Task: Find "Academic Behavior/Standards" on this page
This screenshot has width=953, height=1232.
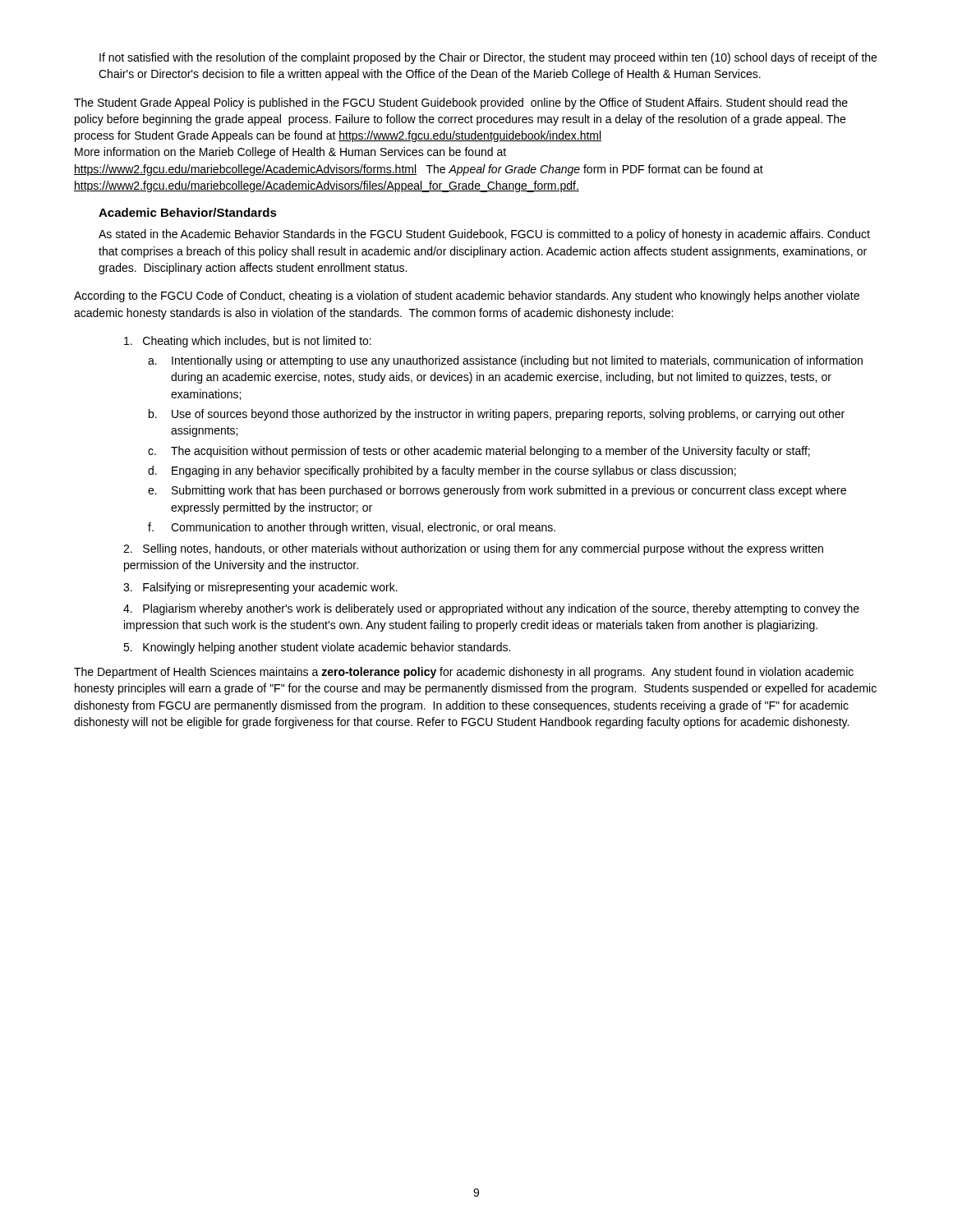Action: (188, 213)
